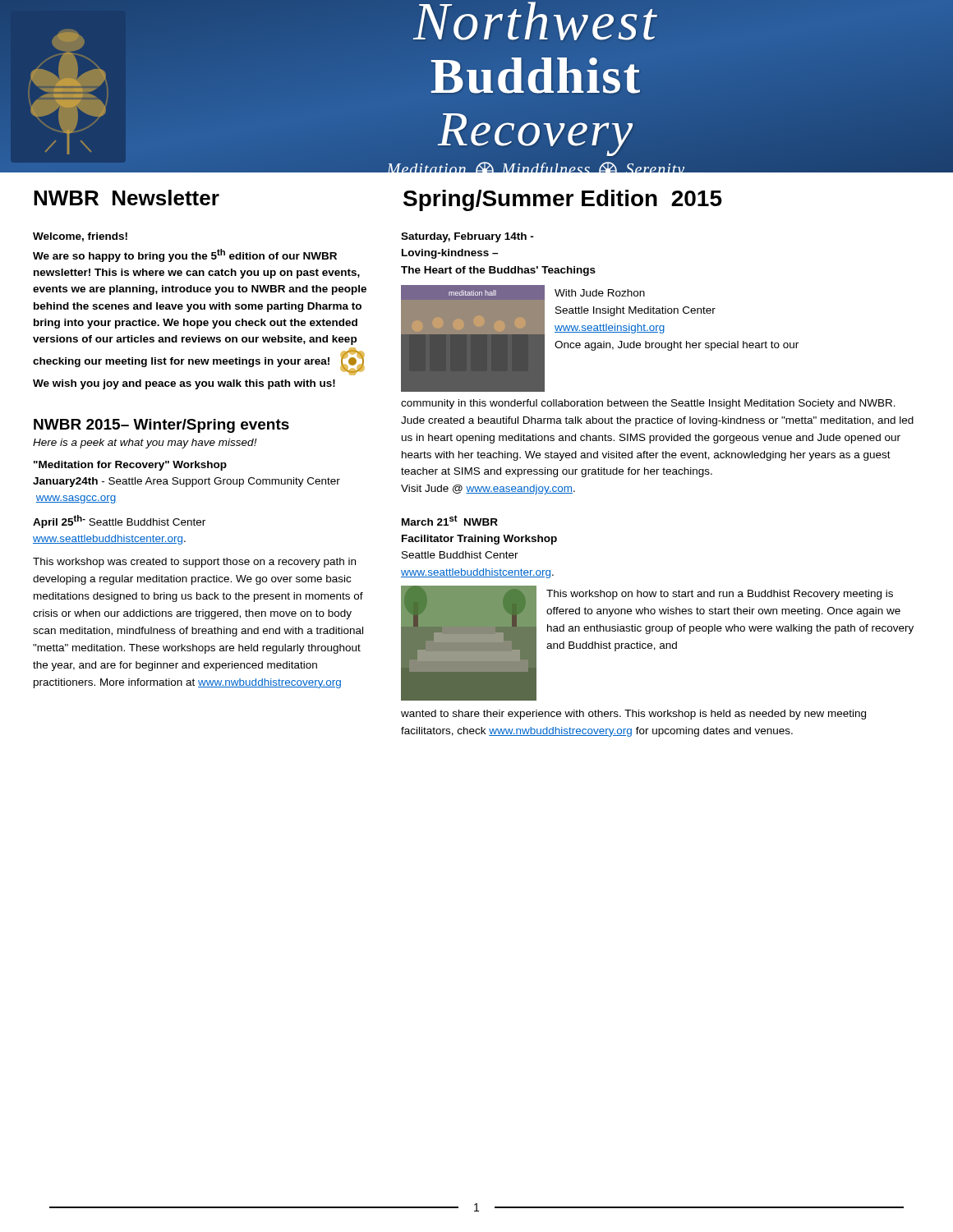The image size is (953, 1232).
Task: Where is the passage that starts "community in this wonderful collaboration between the Seattle"?
Action: tap(657, 446)
